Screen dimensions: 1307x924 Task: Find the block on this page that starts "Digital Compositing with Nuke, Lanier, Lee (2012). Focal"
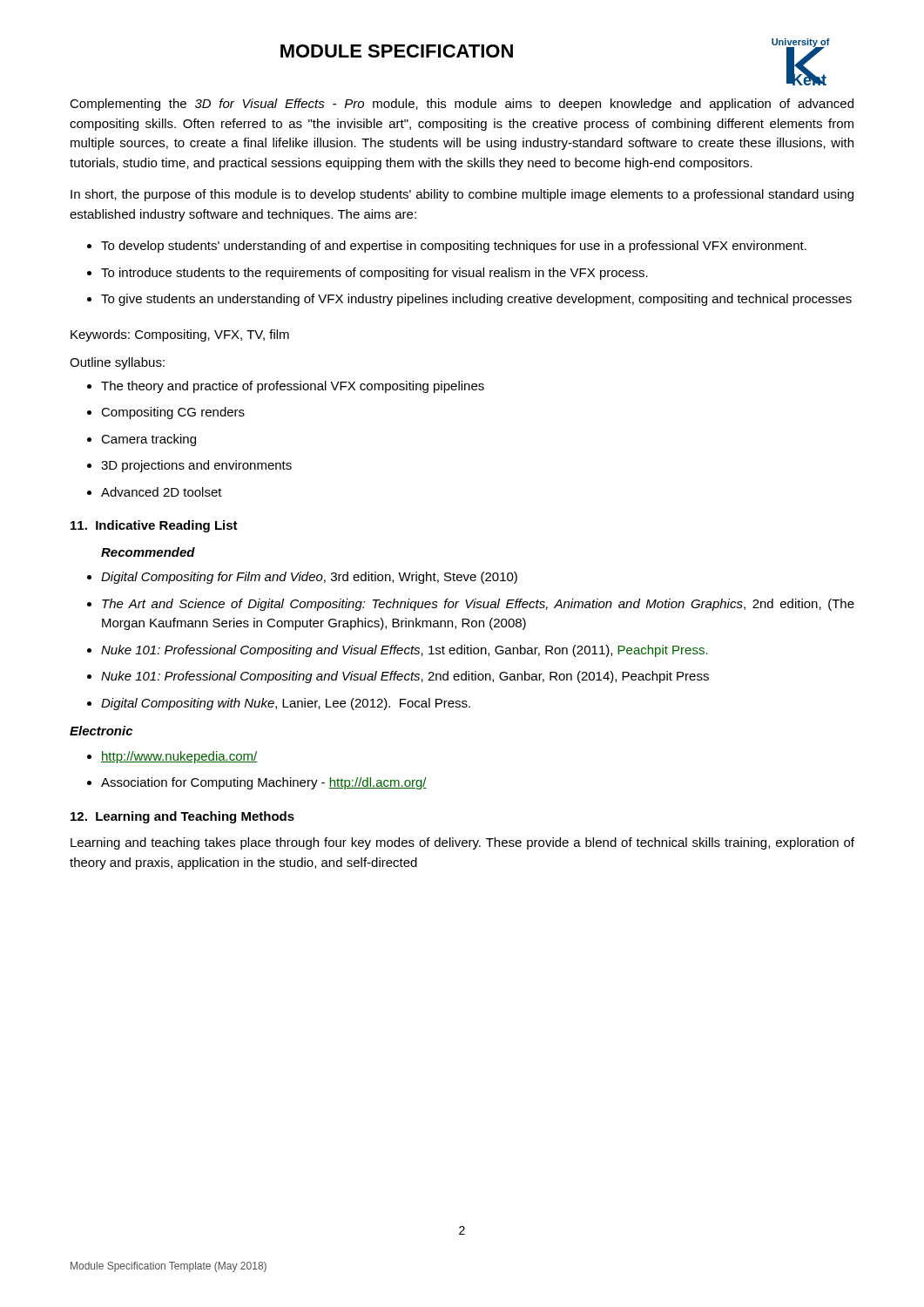coord(462,703)
